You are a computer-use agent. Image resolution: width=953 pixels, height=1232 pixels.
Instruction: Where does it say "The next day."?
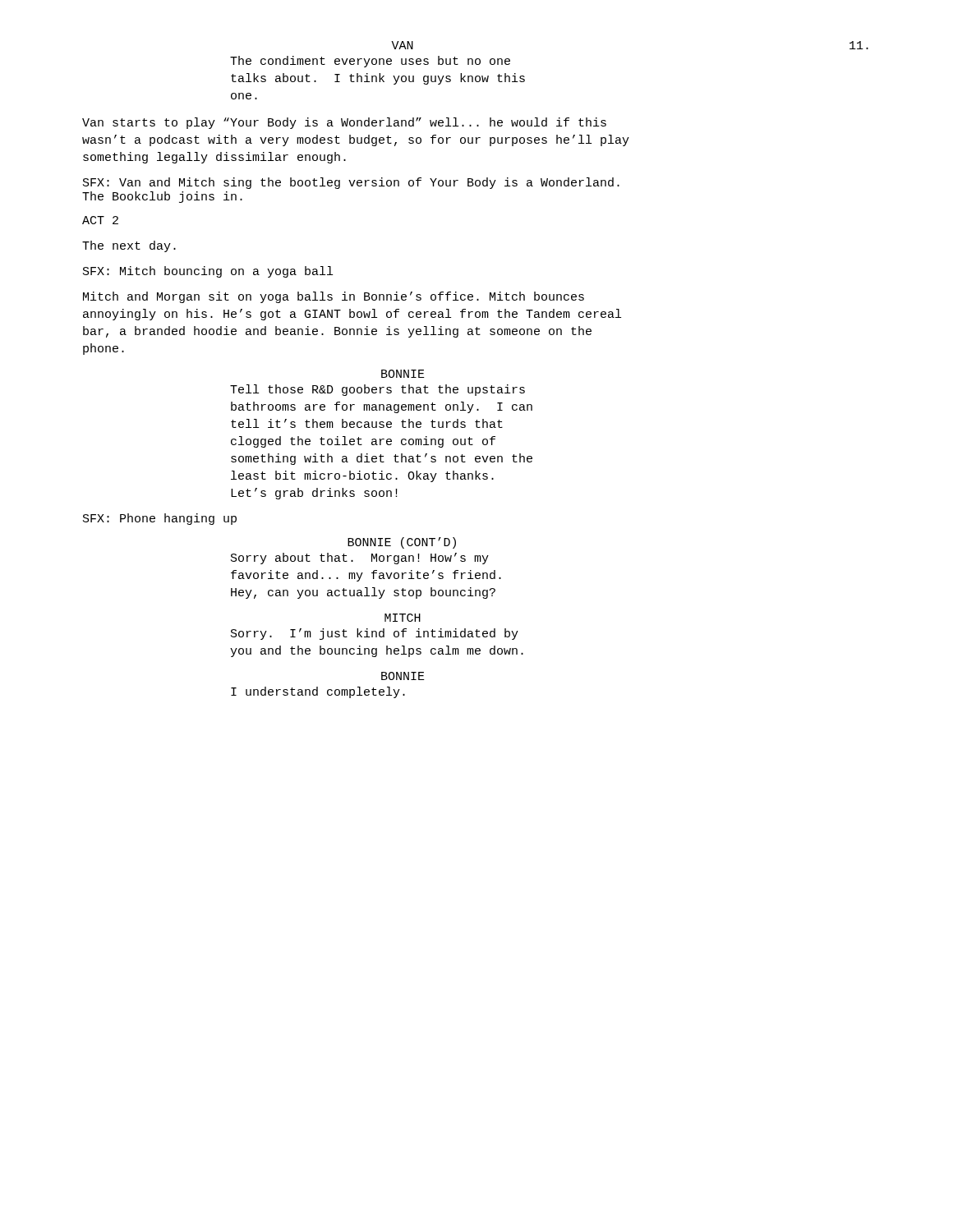point(130,247)
